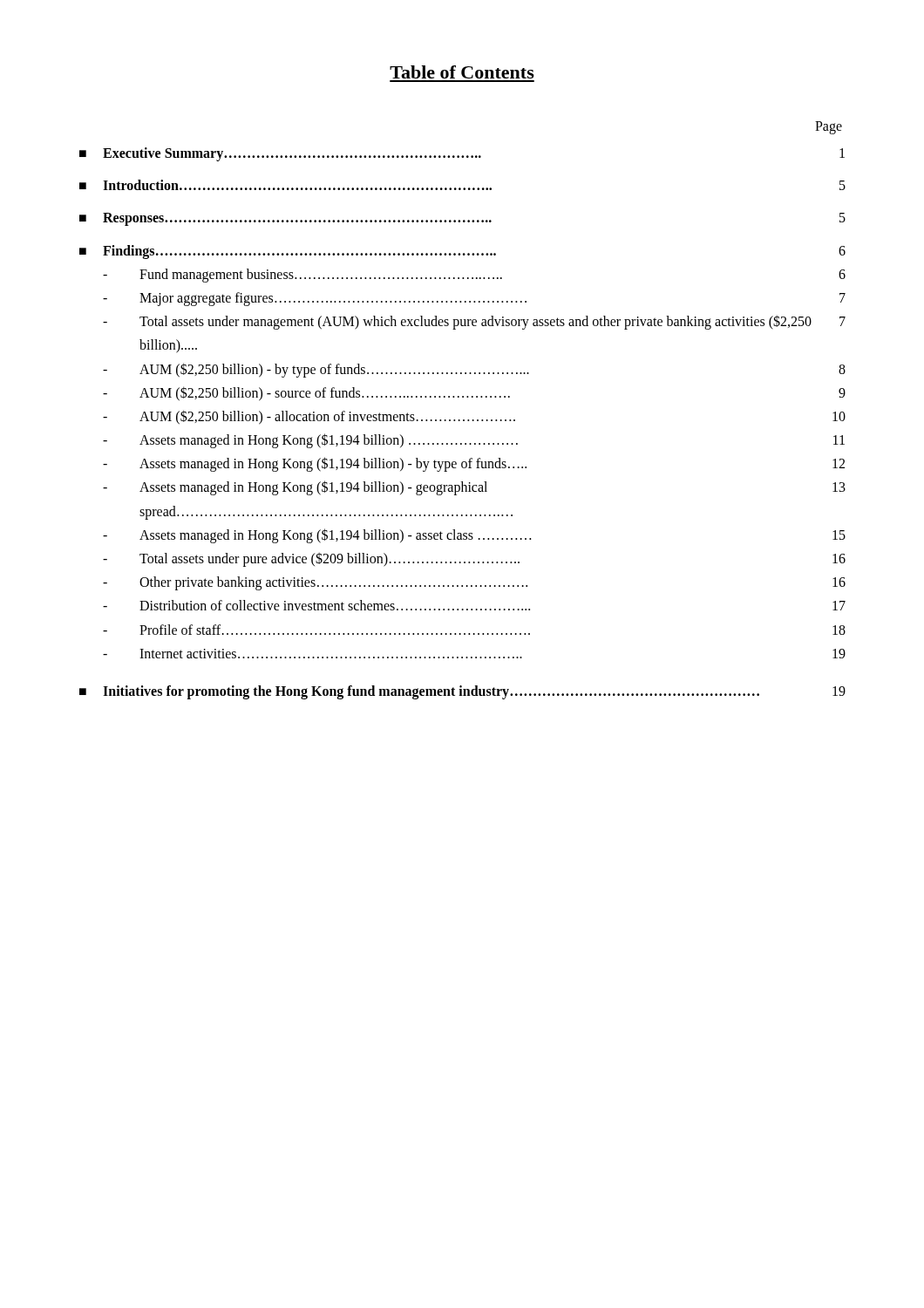Locate the block starting "- Major aggregate"

(x=462, y=298)
